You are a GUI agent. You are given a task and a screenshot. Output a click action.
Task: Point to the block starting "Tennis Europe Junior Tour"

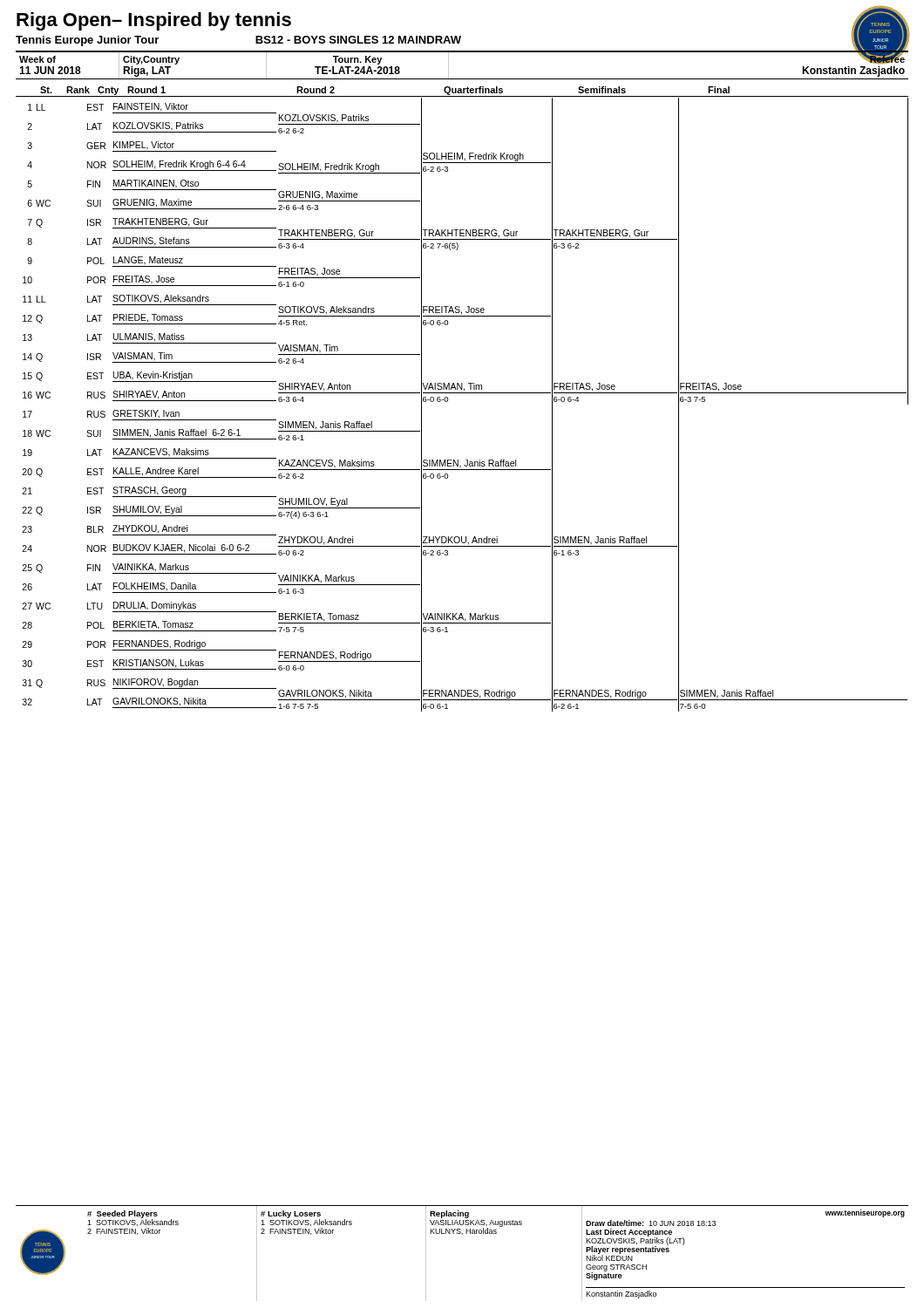238,40
